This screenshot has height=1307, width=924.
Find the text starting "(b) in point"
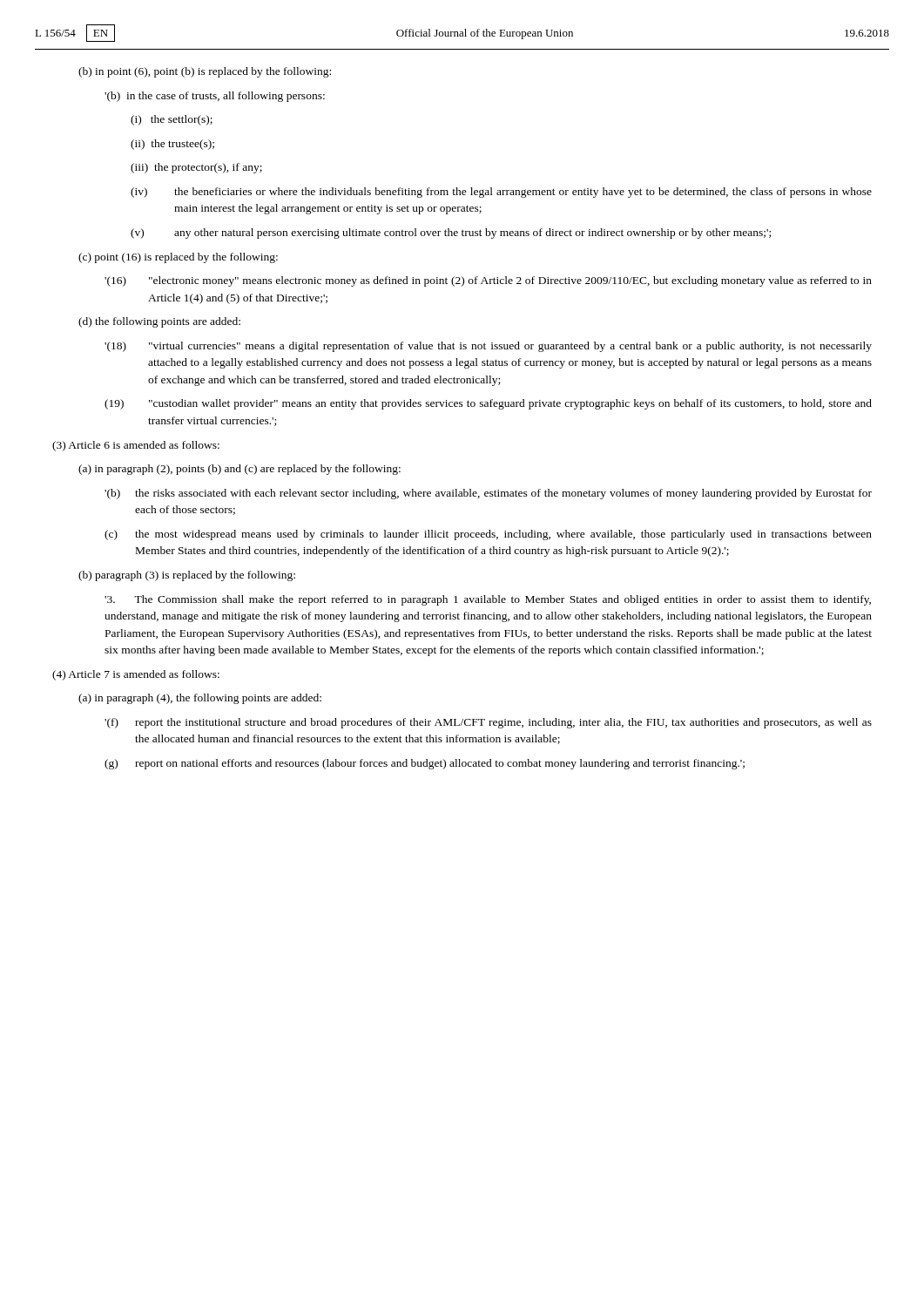(205, 71)
